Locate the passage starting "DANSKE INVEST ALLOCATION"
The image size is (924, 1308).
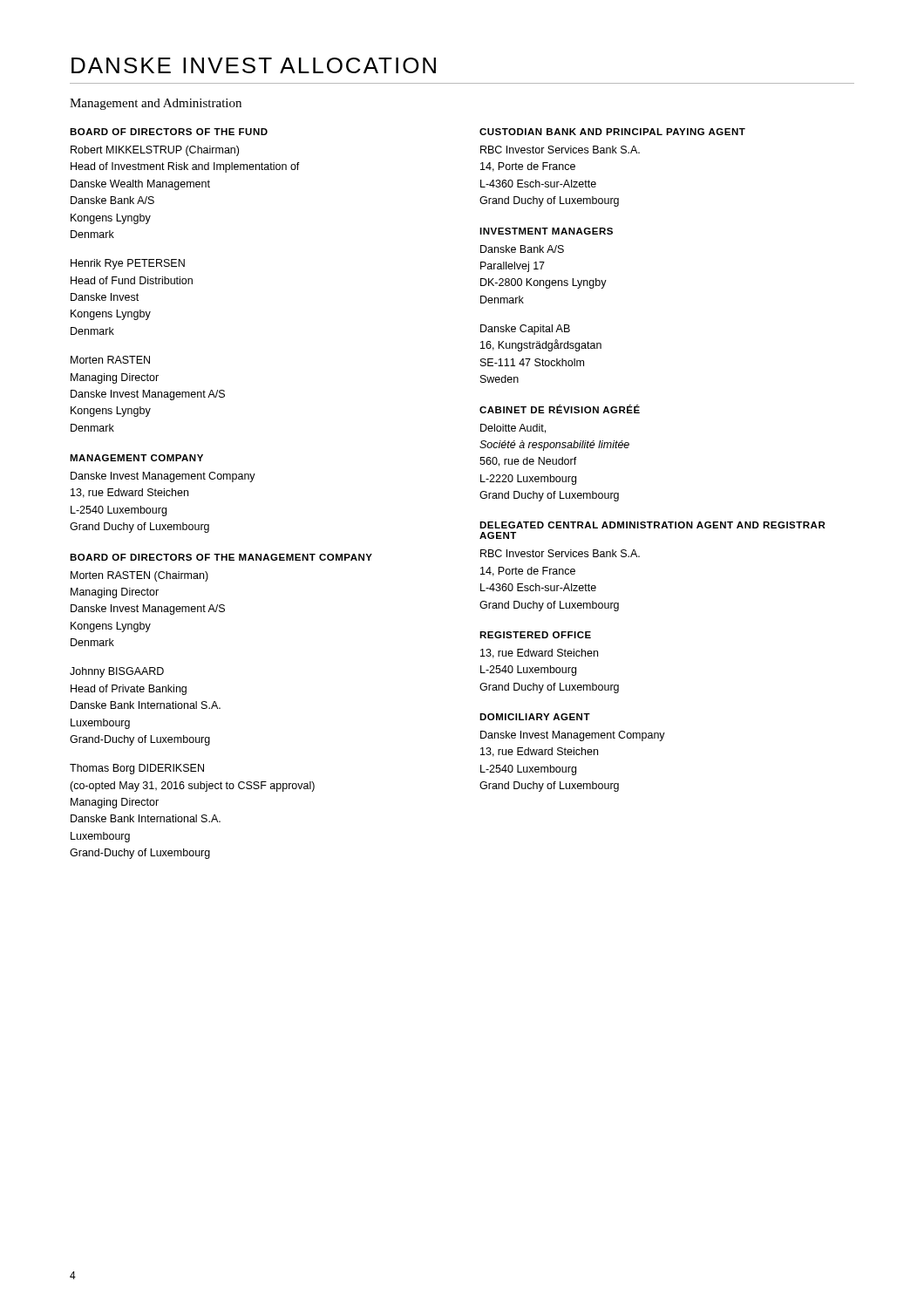click(x=255, y=65)
